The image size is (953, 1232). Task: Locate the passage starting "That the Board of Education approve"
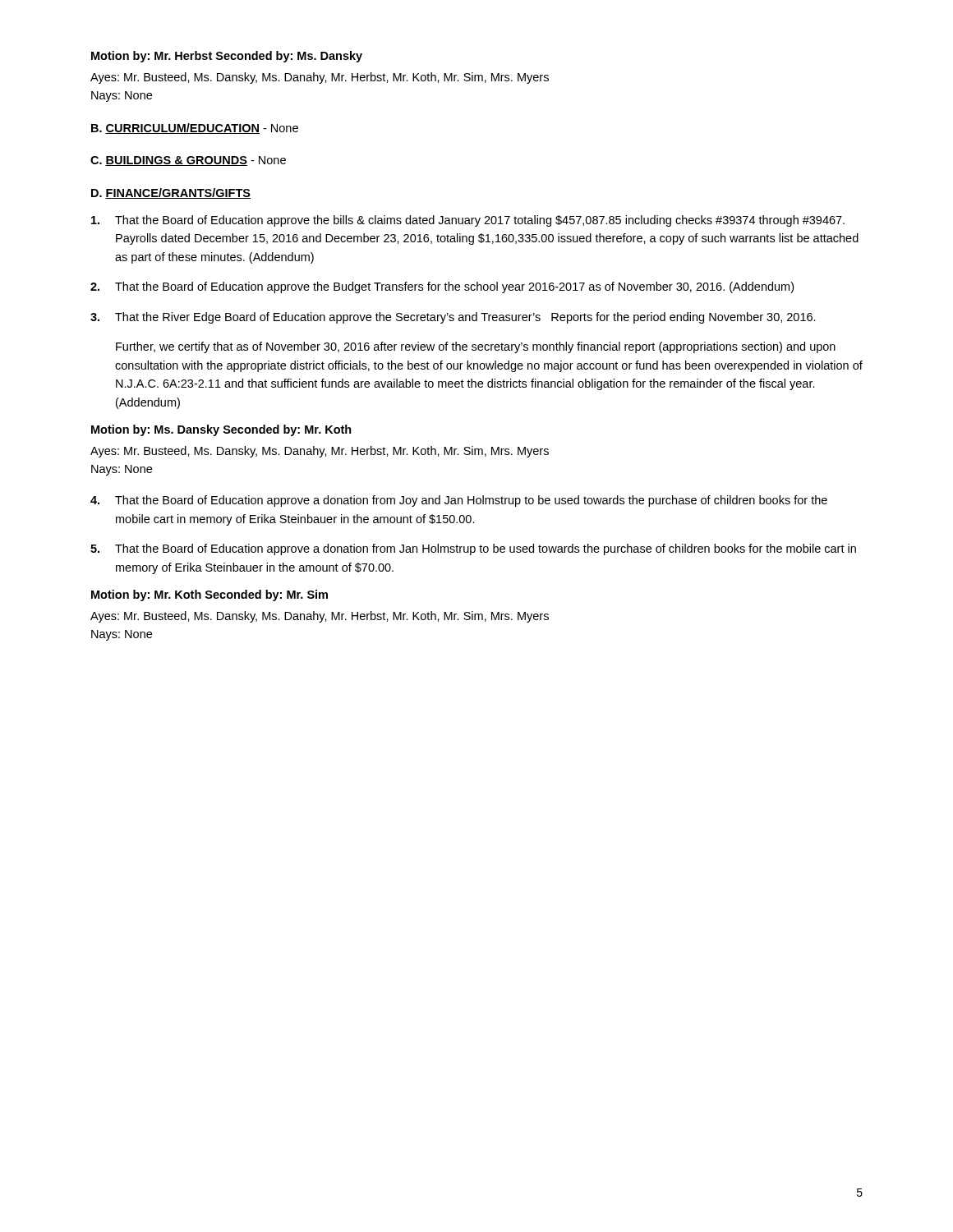(476, 239)
